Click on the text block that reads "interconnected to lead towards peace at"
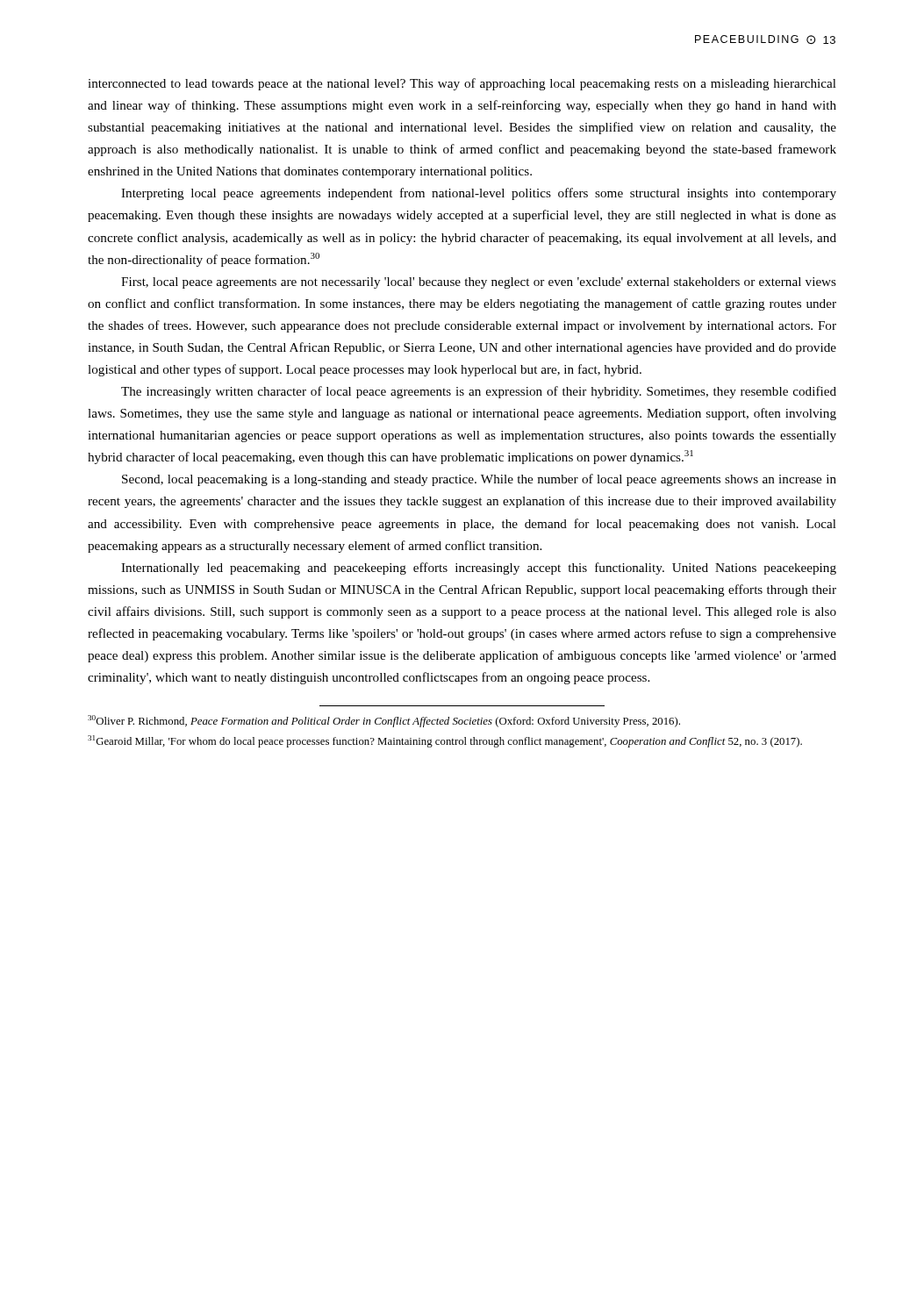The width and height of the screenshot is (924, 1316). (x=462, y=127)
